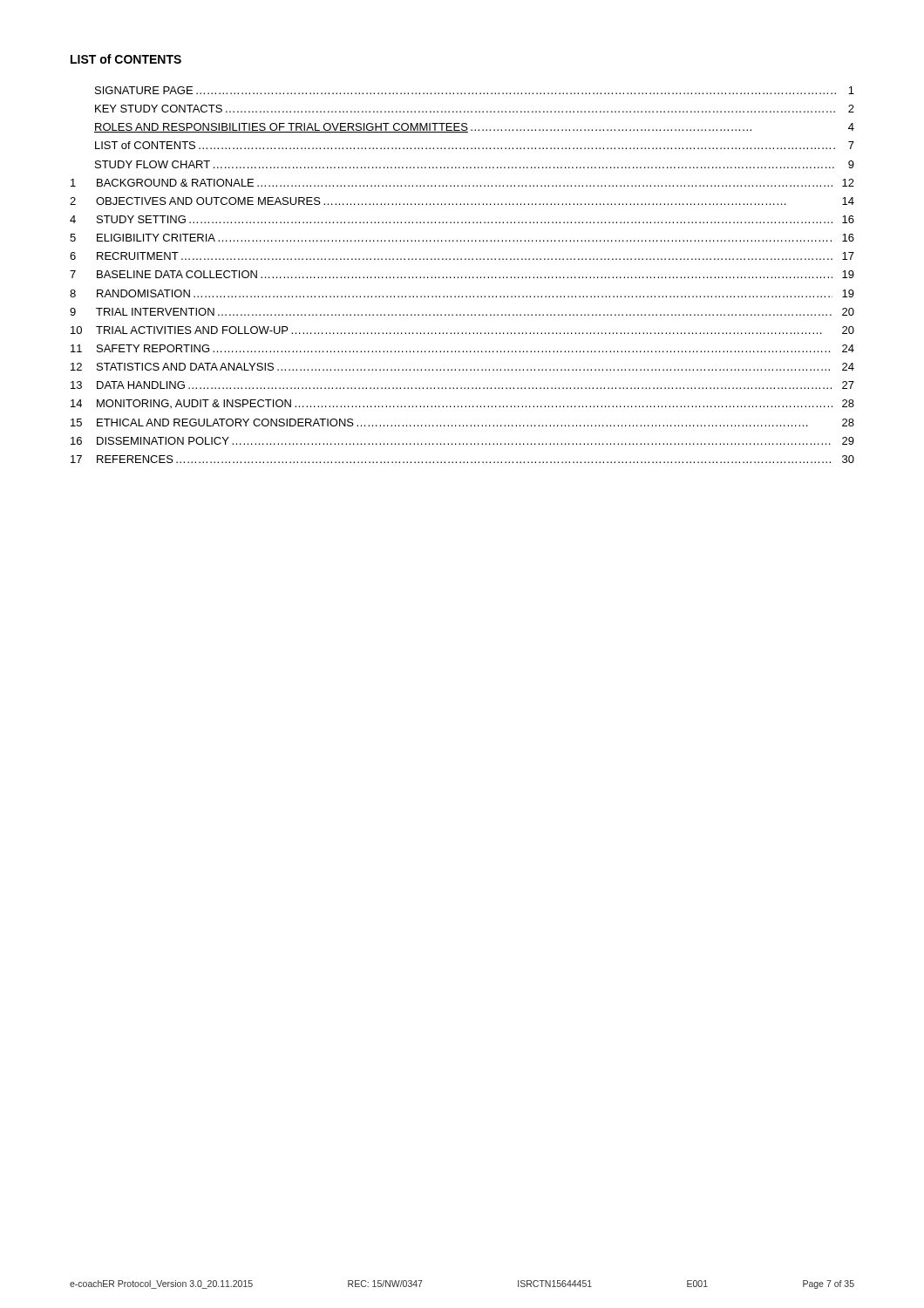This screenshot has width=924, height=1308.
Task: Locate the block of text that opens with "SIGNATURE PAGE ……………………………………………………………………………………………………………………………………………………………"
Action: 474,91
